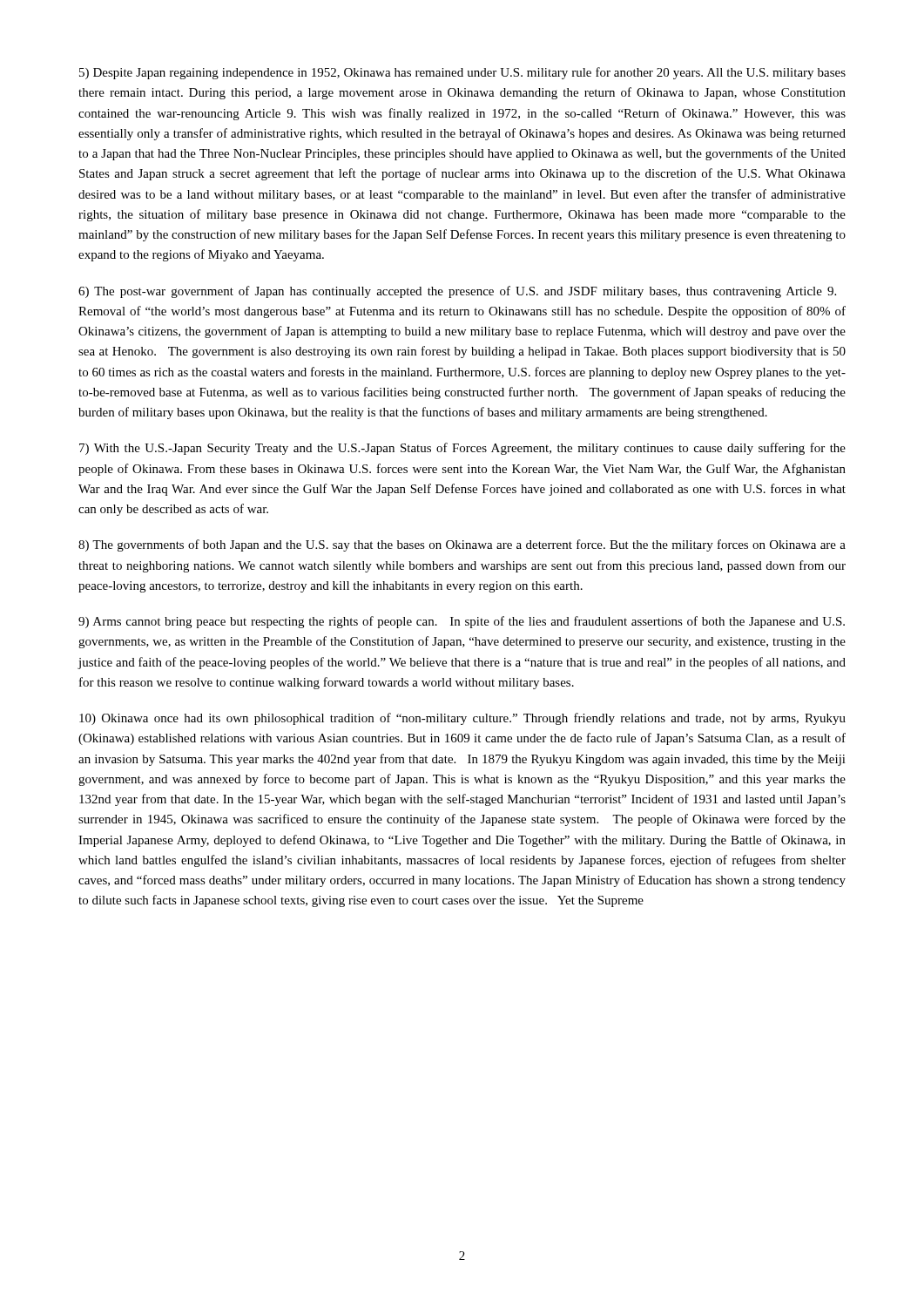The image size is (924, 1307).
Task: Click on the region starting "9) Arms cannot bring"
Action: pyautogui.click(x=462, y=652)
